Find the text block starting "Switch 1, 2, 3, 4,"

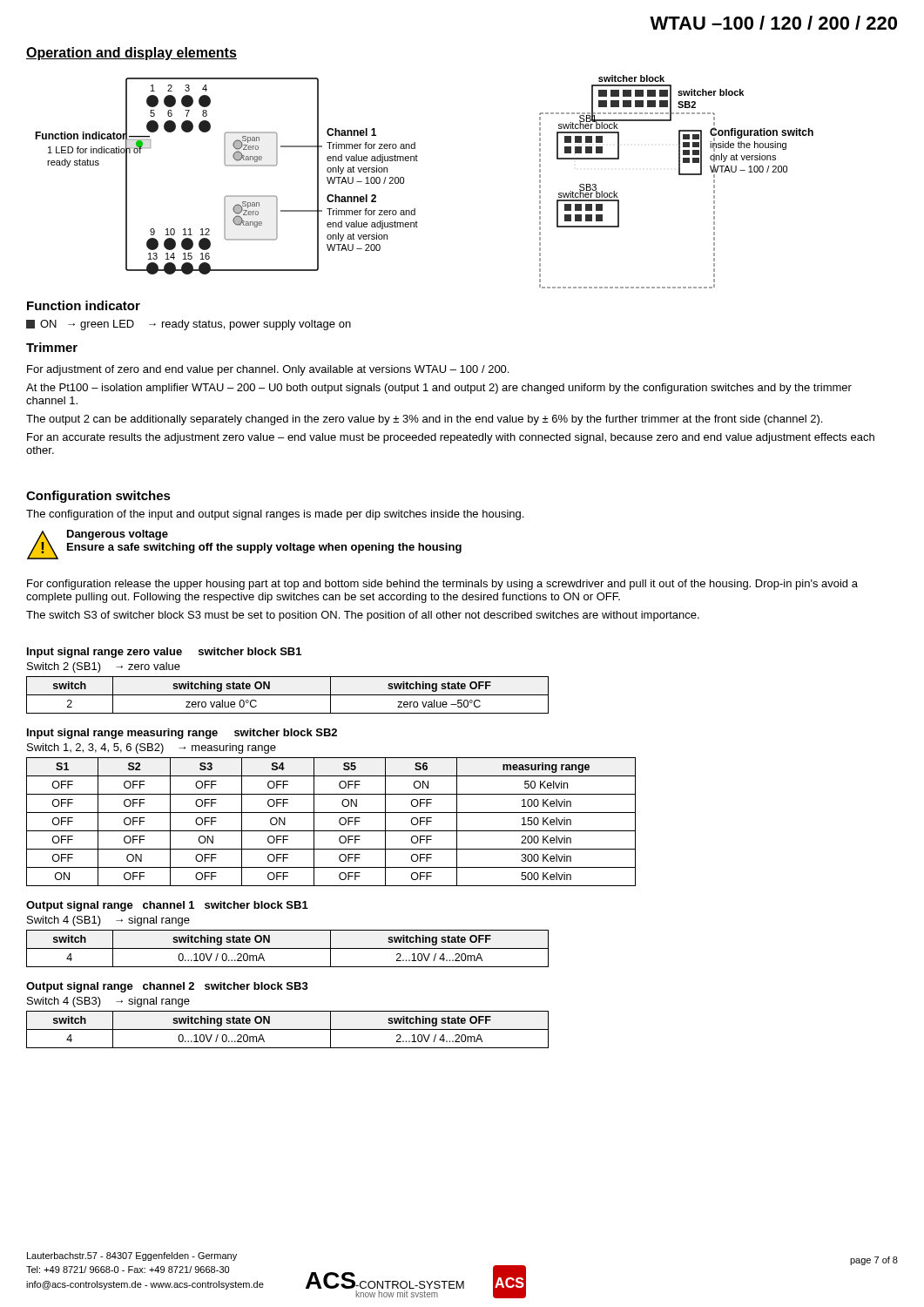151,747
